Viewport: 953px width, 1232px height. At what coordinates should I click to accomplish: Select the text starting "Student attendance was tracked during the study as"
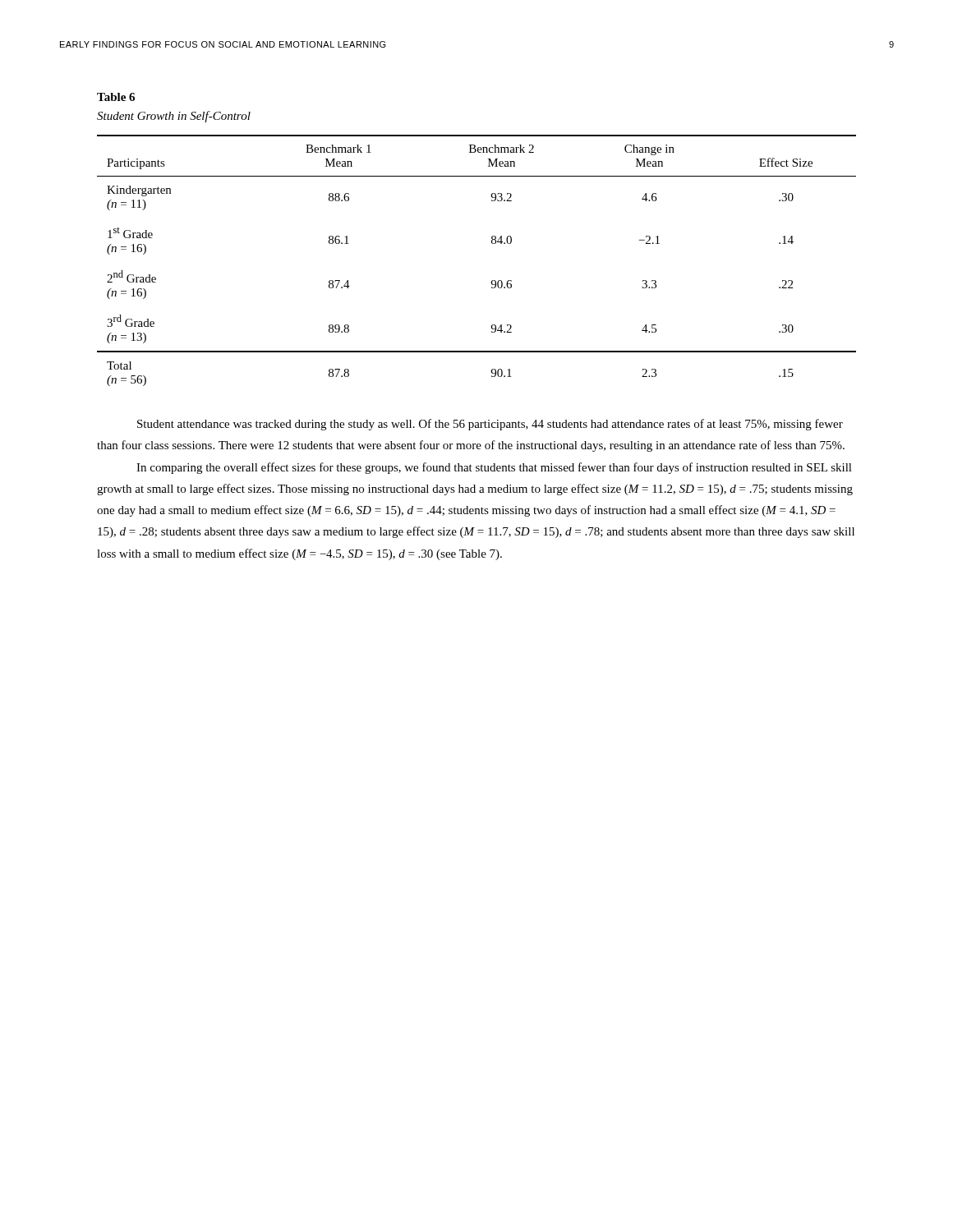tap(471, 435)
